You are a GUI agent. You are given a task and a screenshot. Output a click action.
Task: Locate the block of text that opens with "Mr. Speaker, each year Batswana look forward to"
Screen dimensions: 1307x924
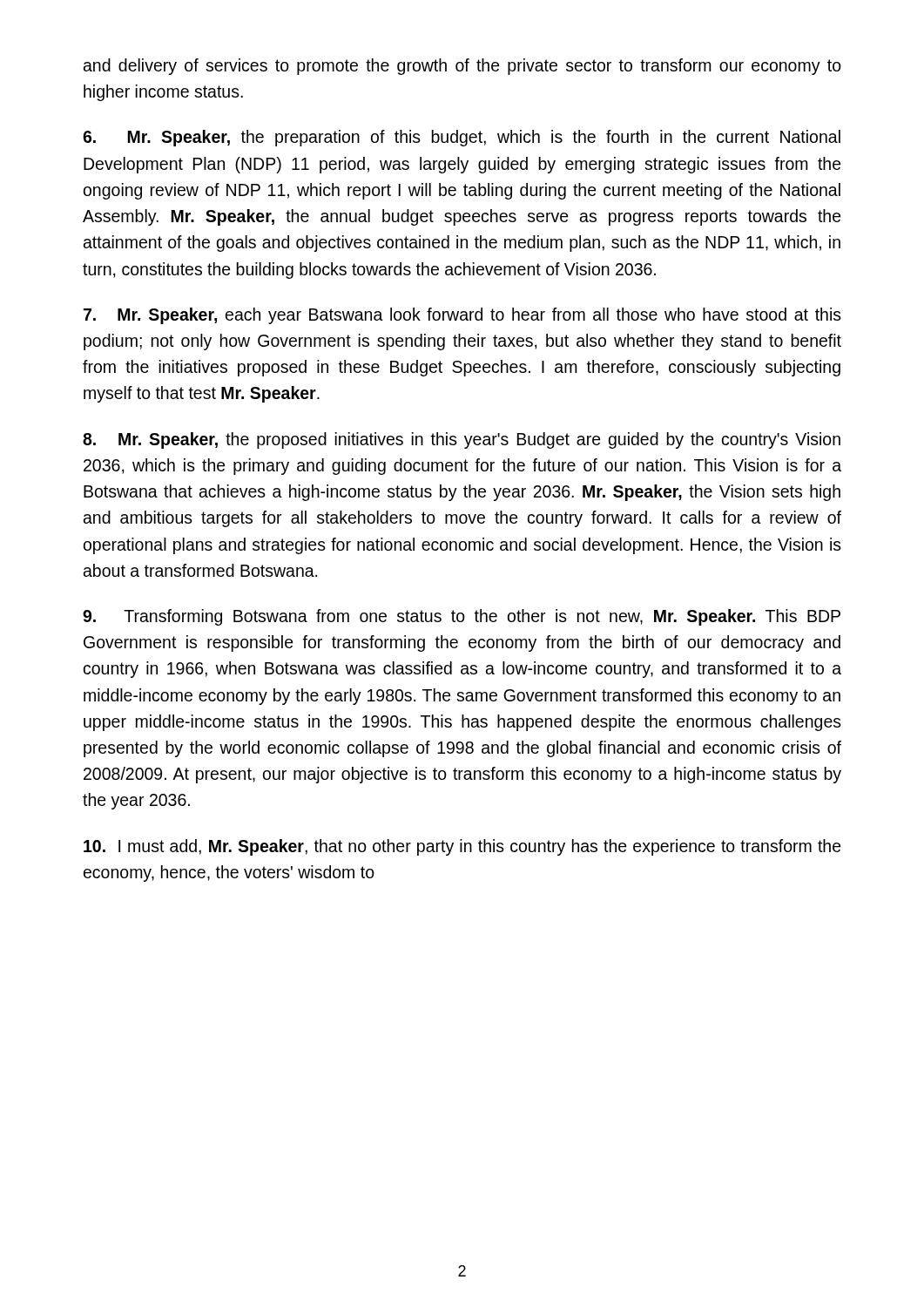462,354
